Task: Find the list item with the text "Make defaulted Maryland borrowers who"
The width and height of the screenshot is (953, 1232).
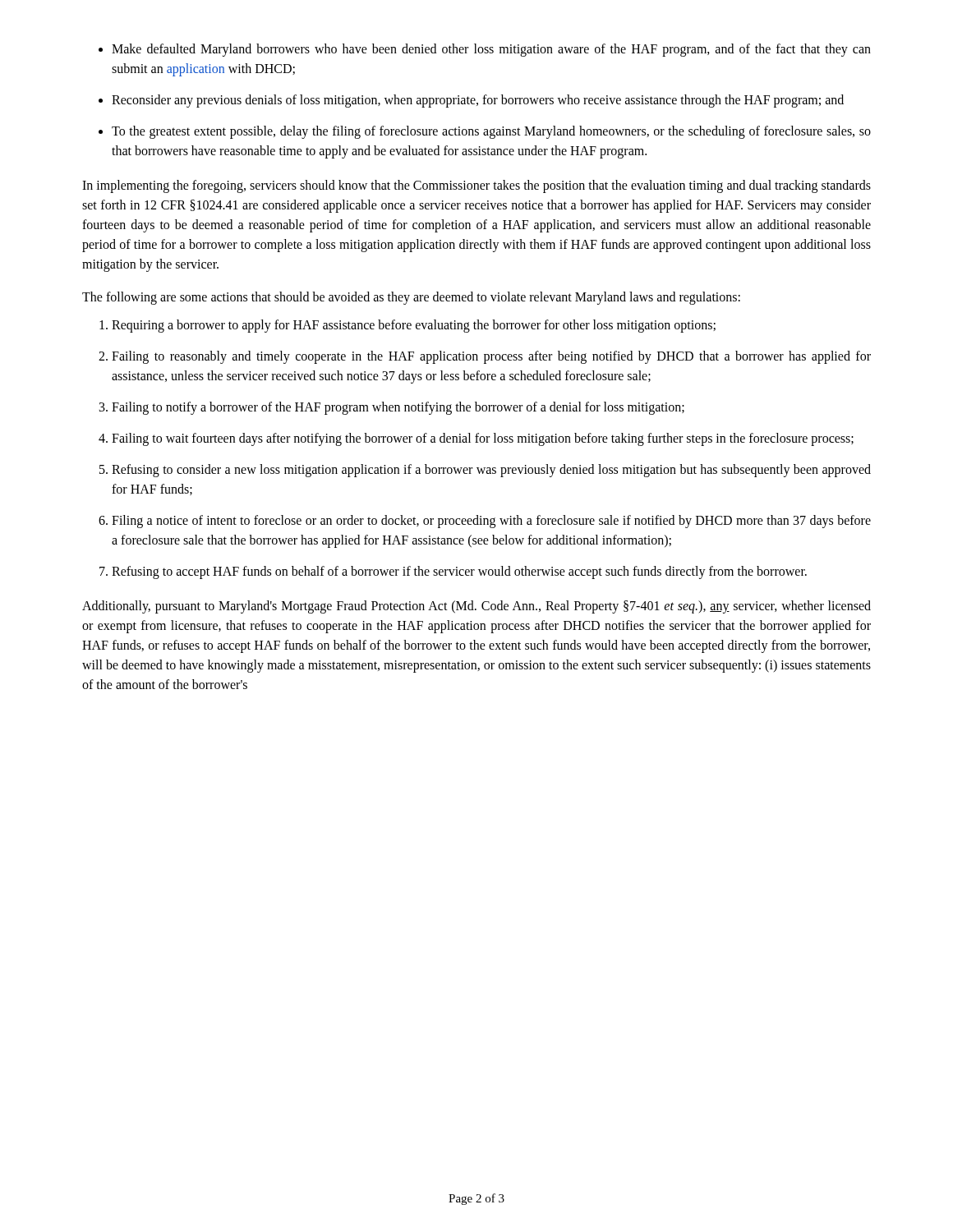Action: coord(491,59)
